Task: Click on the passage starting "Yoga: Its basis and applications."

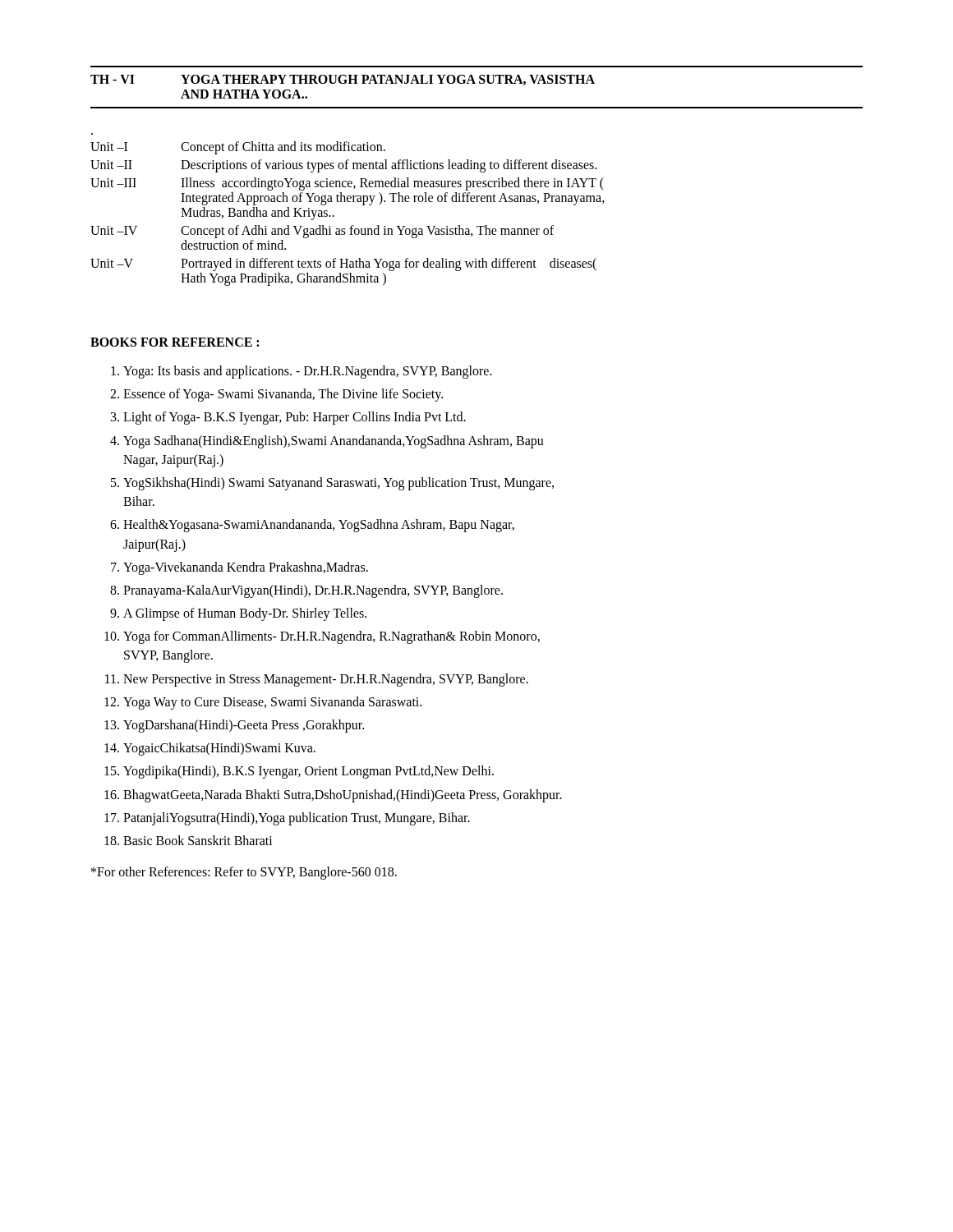Action: tap(481, 606)
